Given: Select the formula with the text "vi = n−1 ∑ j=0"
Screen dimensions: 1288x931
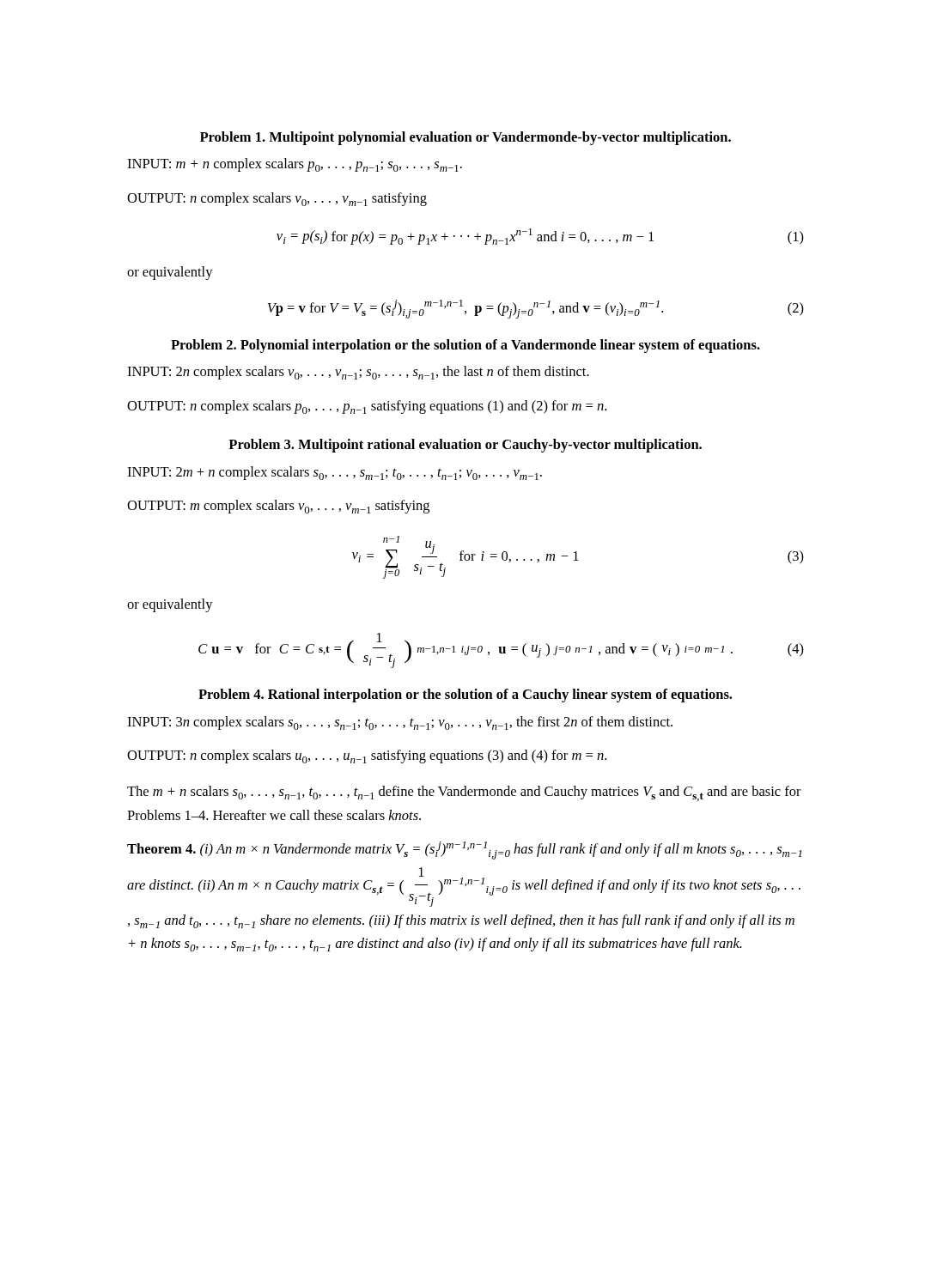Looking at the screenshot, I should tap(466, 557).
